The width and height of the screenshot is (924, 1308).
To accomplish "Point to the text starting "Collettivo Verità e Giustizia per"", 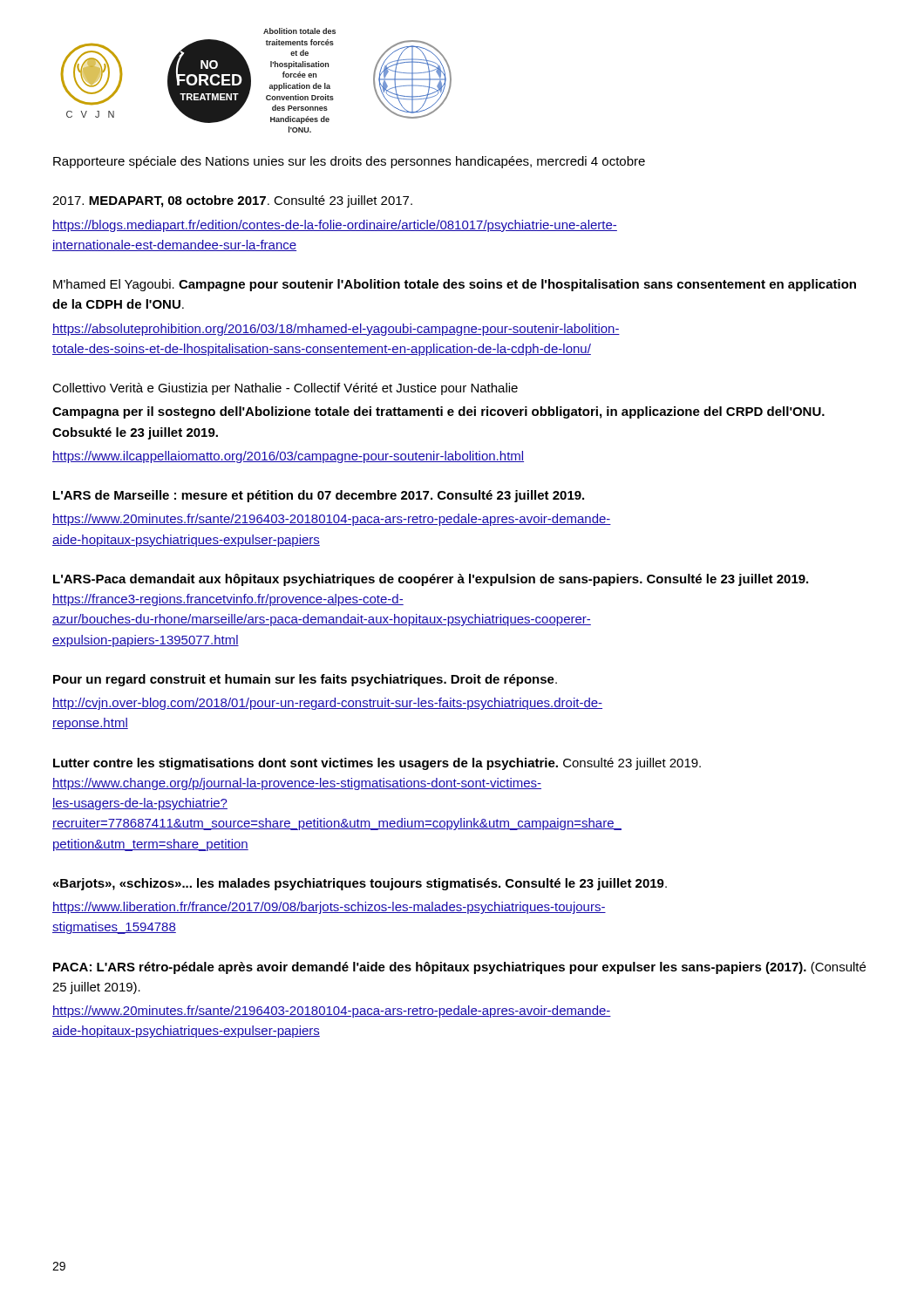I will coord(462,422).
